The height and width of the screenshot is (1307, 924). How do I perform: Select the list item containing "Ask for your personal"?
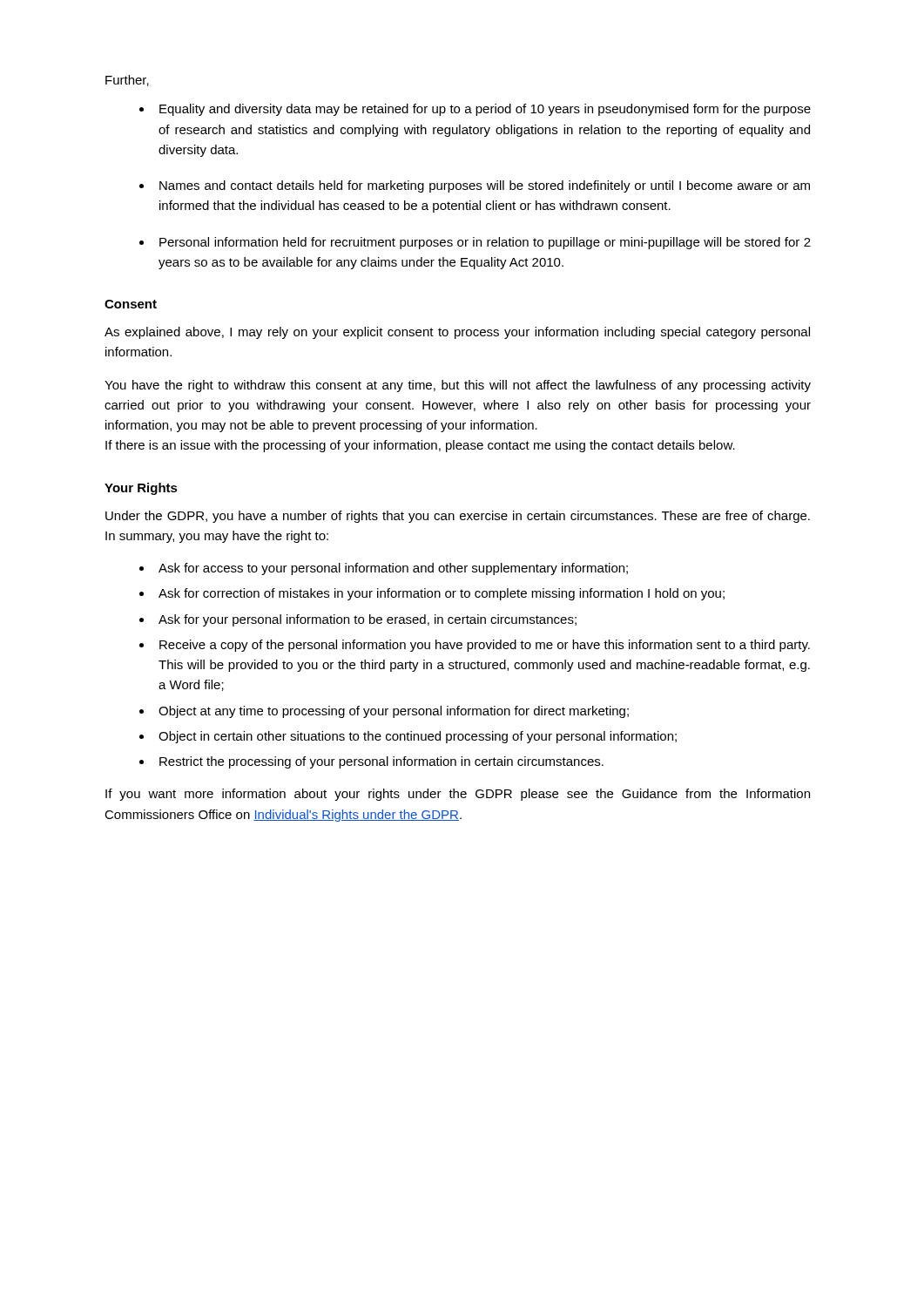(x=368, y=619)
